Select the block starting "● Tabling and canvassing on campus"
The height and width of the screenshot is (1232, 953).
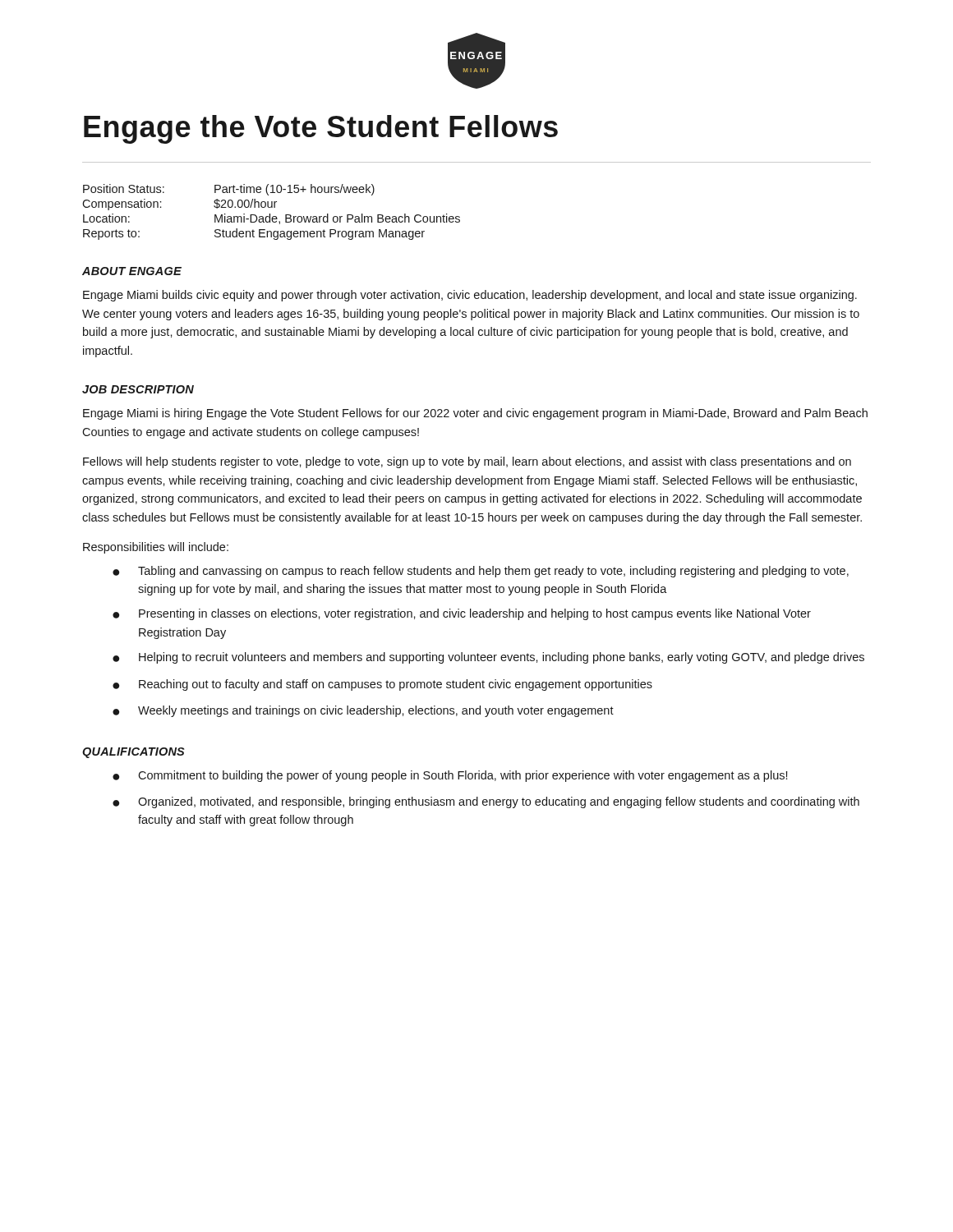pyautogui.click(x=491, y=580)
